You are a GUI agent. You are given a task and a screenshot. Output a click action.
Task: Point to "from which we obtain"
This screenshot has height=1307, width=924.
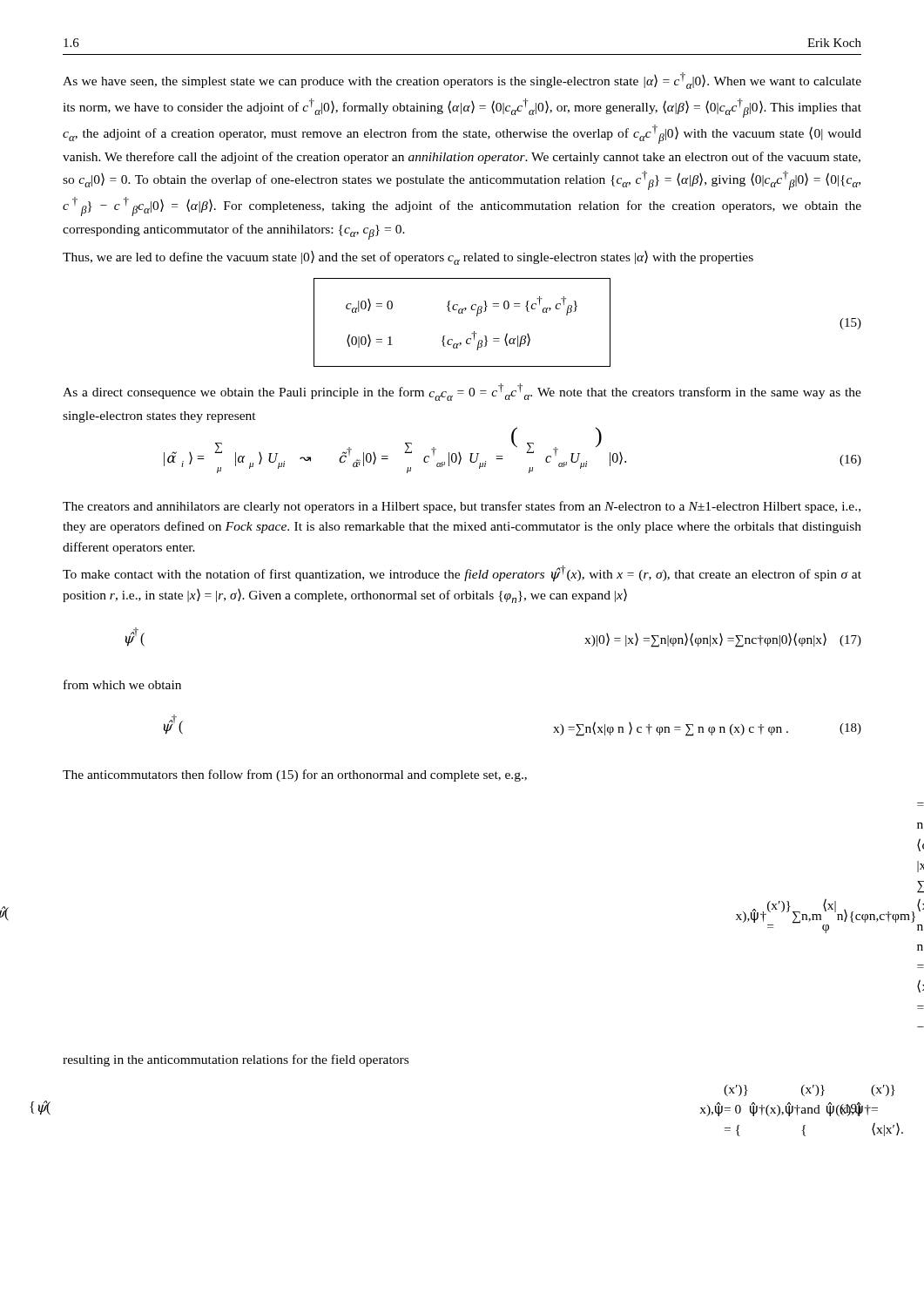tap(122, 684)
